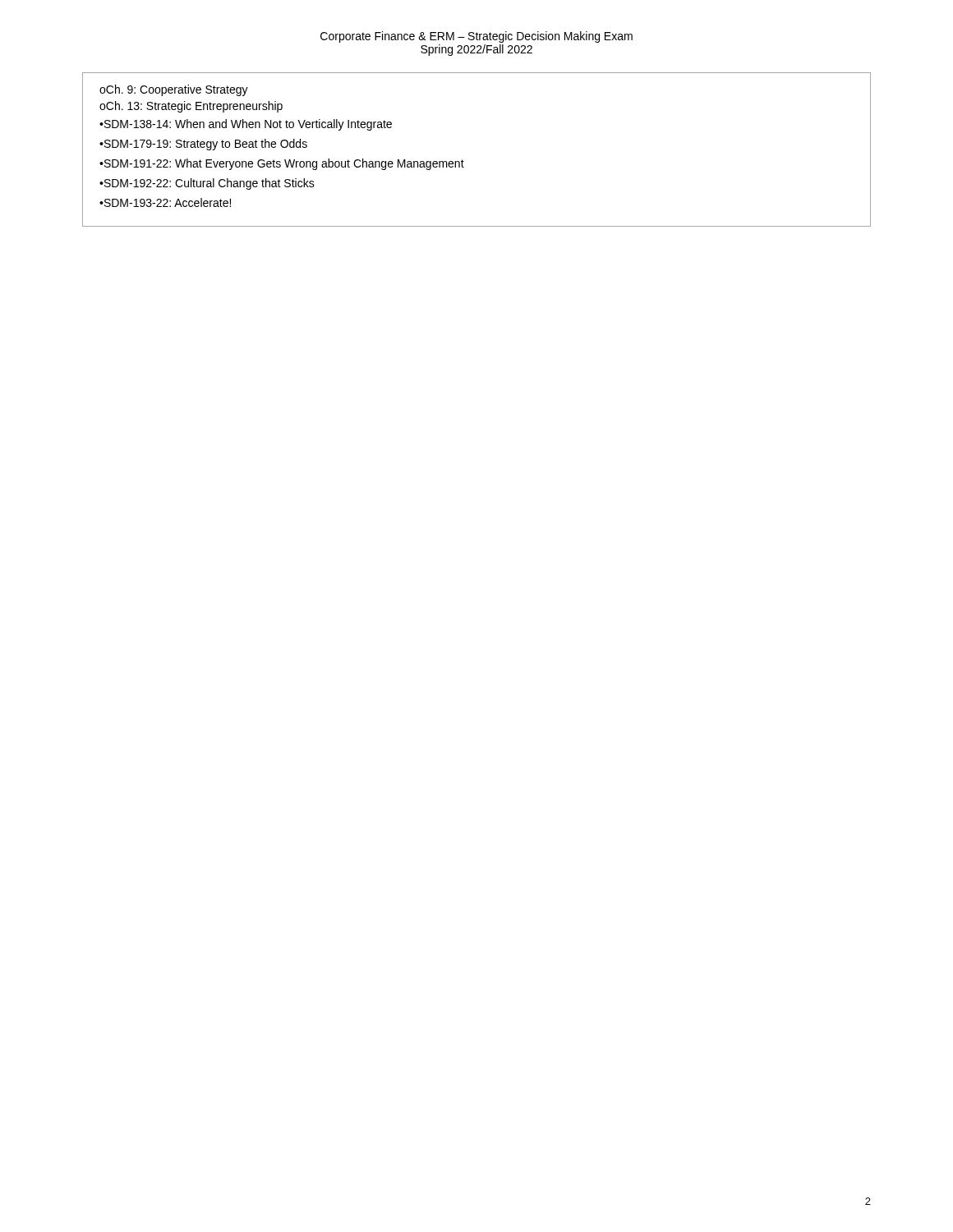Navigate to the region starting "• SDM-191-22: What Everyone Gets Wrong about Change"
Screen dimensions: 1232x953
point(282,163)
